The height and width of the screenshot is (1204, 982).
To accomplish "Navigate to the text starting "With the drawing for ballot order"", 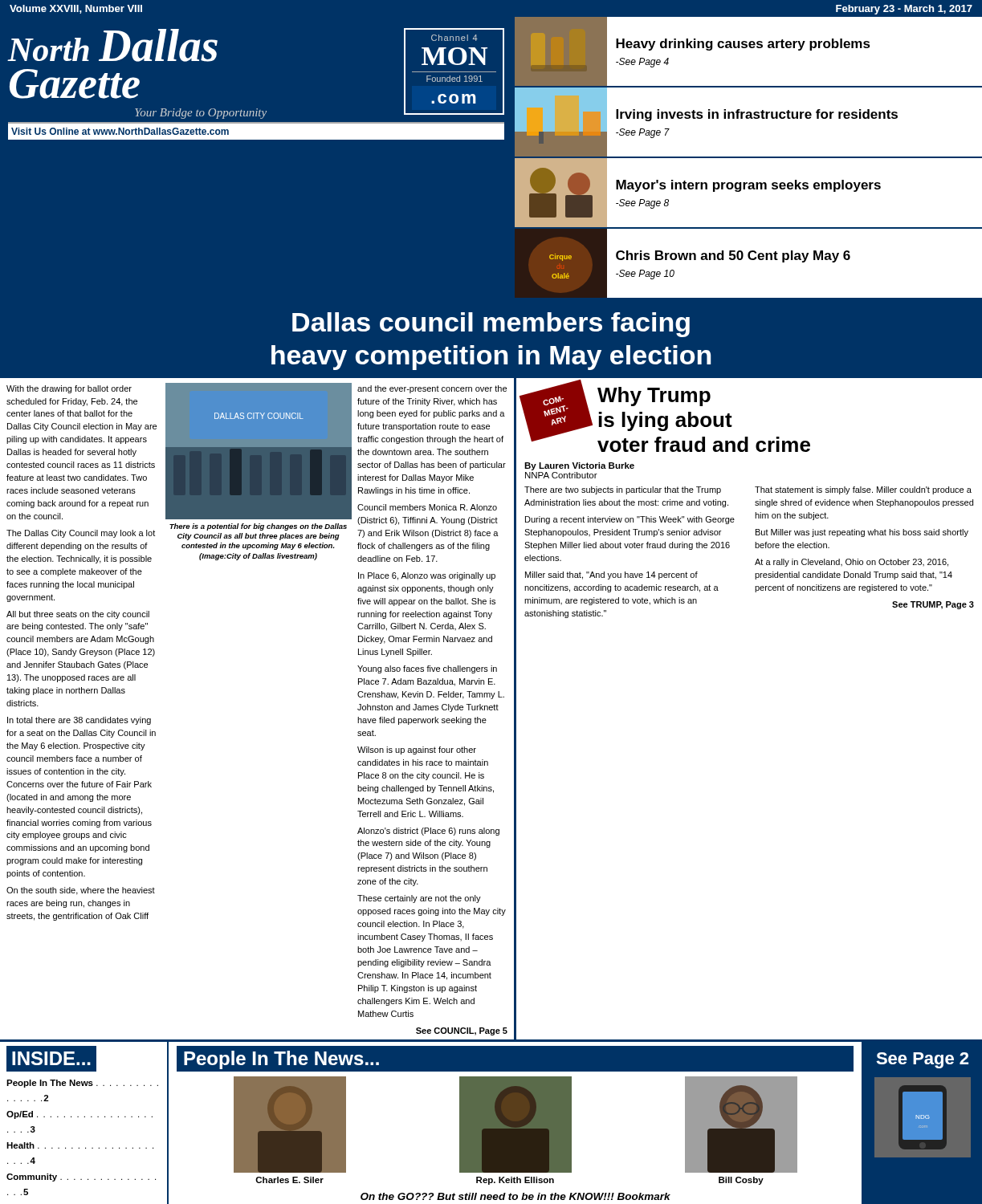I will coord(83,653).
